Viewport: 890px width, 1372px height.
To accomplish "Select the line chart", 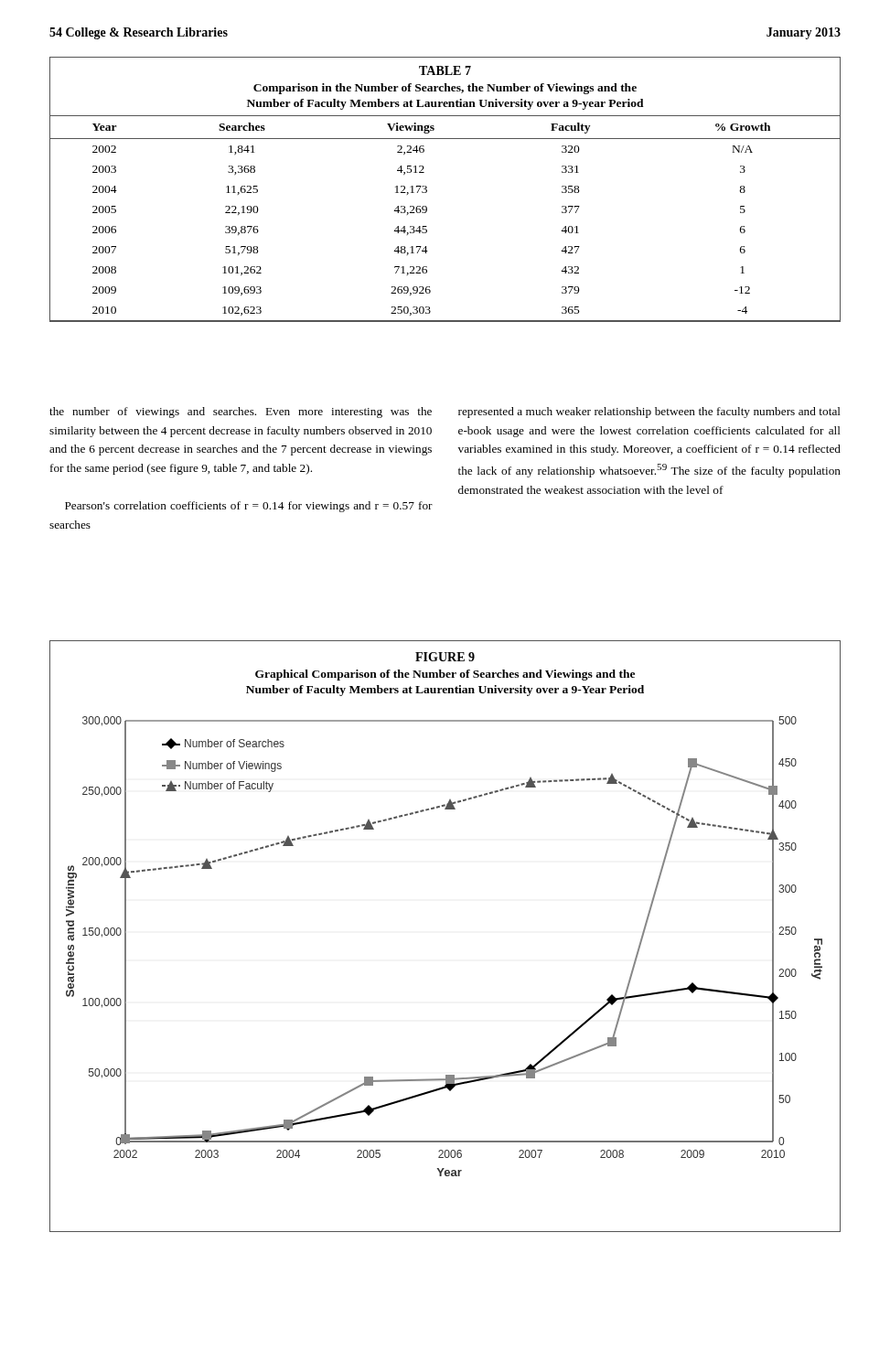I will pos(445,936).
